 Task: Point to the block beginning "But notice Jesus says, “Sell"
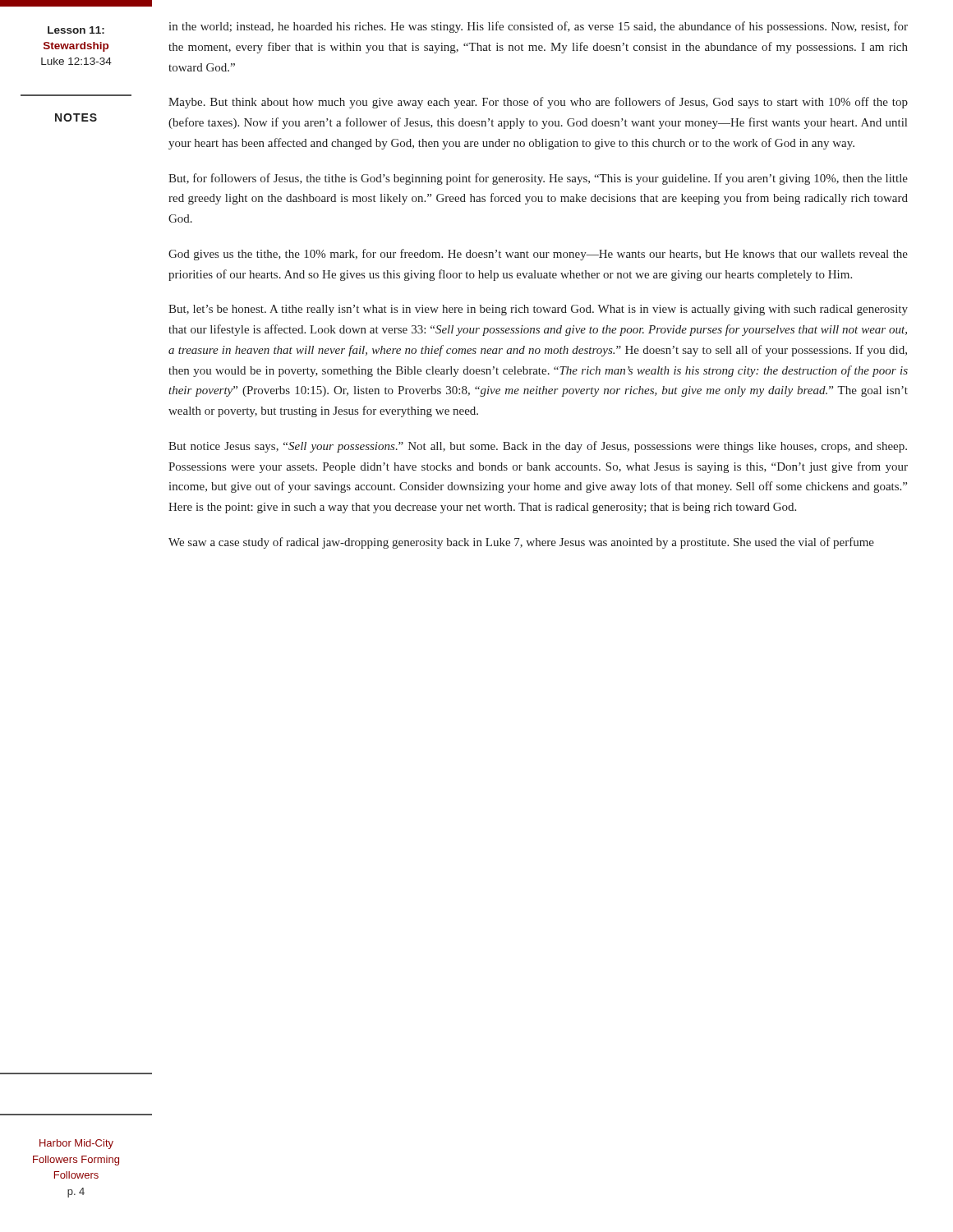(538, 477)
